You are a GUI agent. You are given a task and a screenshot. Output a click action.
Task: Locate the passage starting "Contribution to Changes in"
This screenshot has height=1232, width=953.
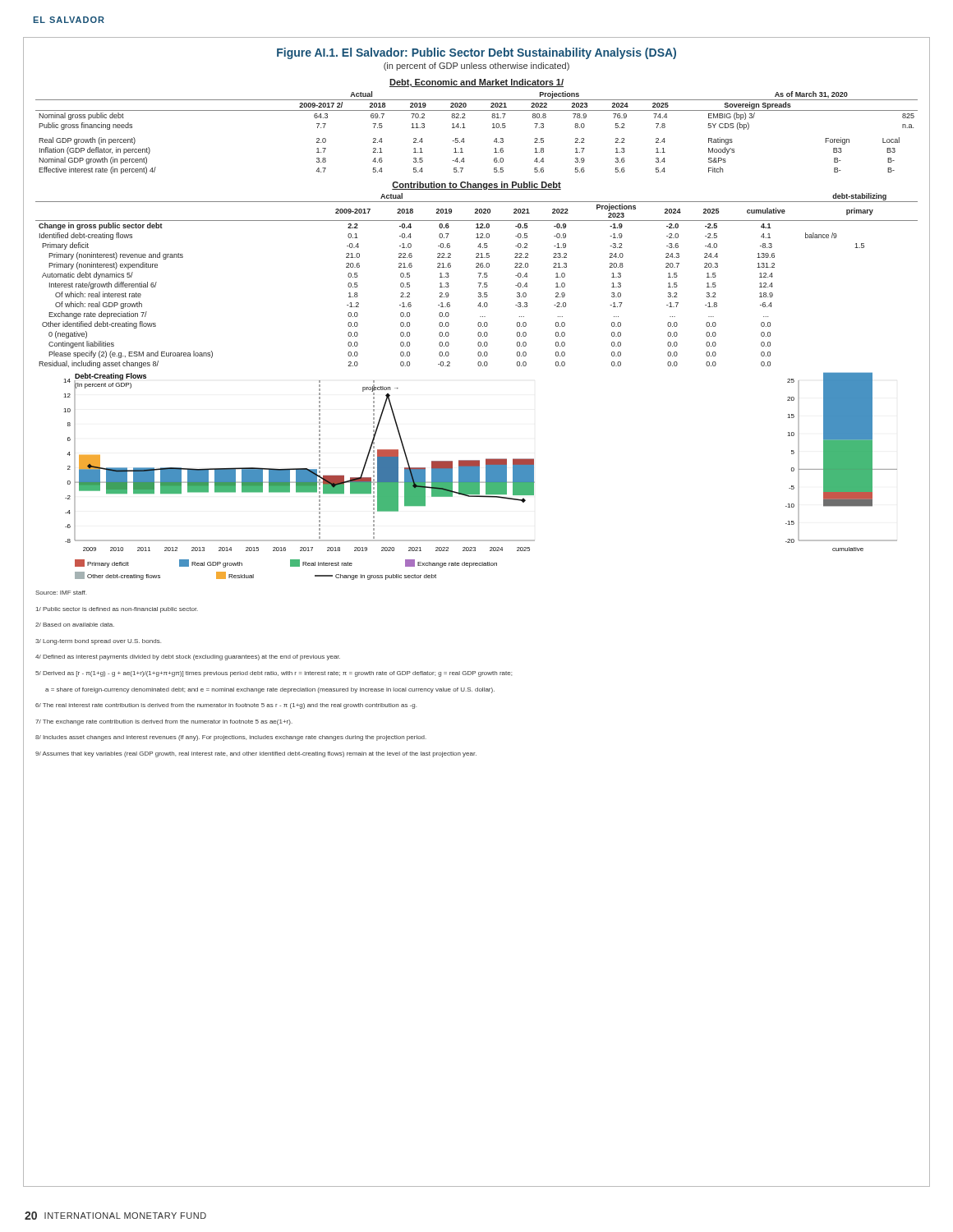476,185
